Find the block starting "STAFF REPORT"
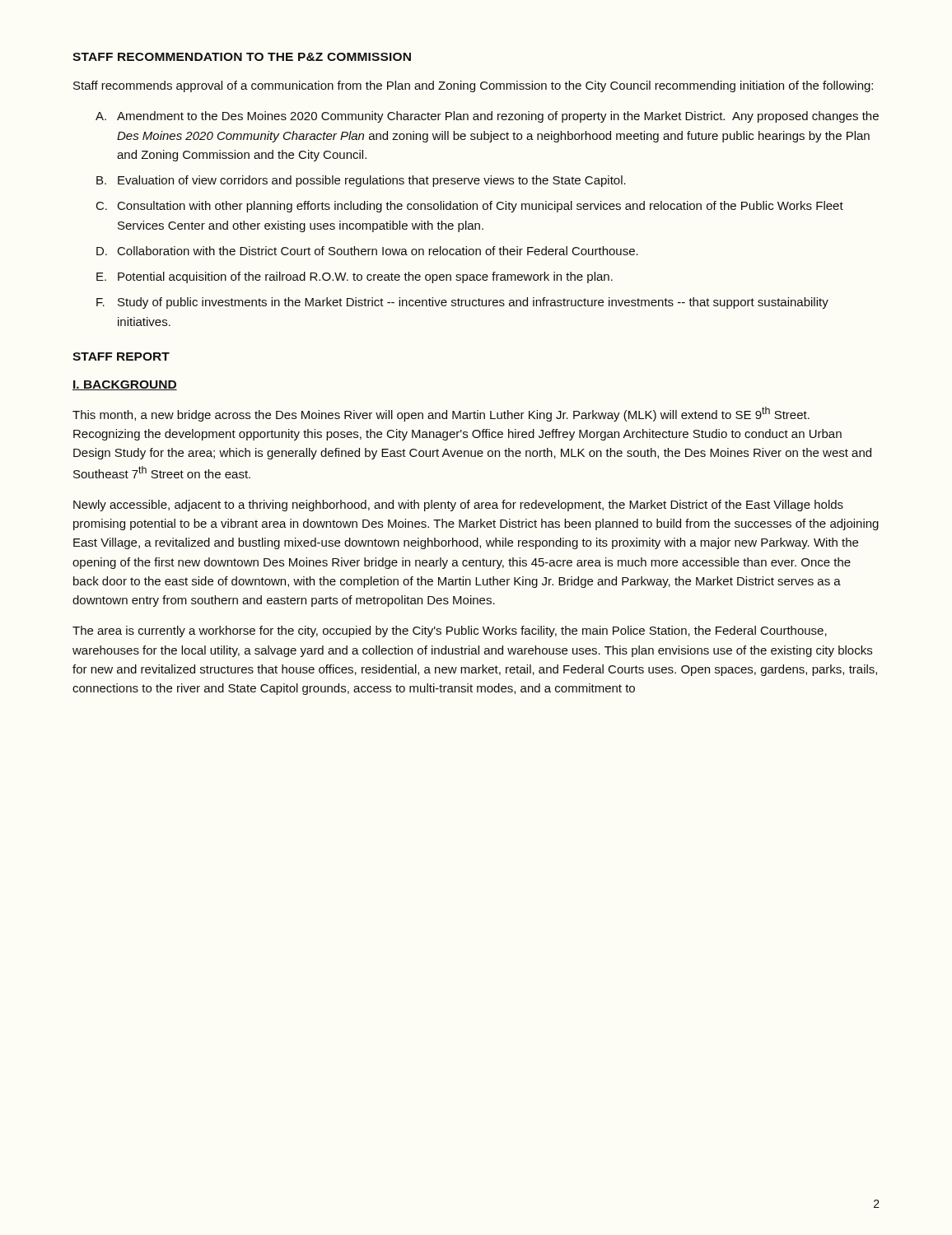952x1235 pixels. (121, 356)
